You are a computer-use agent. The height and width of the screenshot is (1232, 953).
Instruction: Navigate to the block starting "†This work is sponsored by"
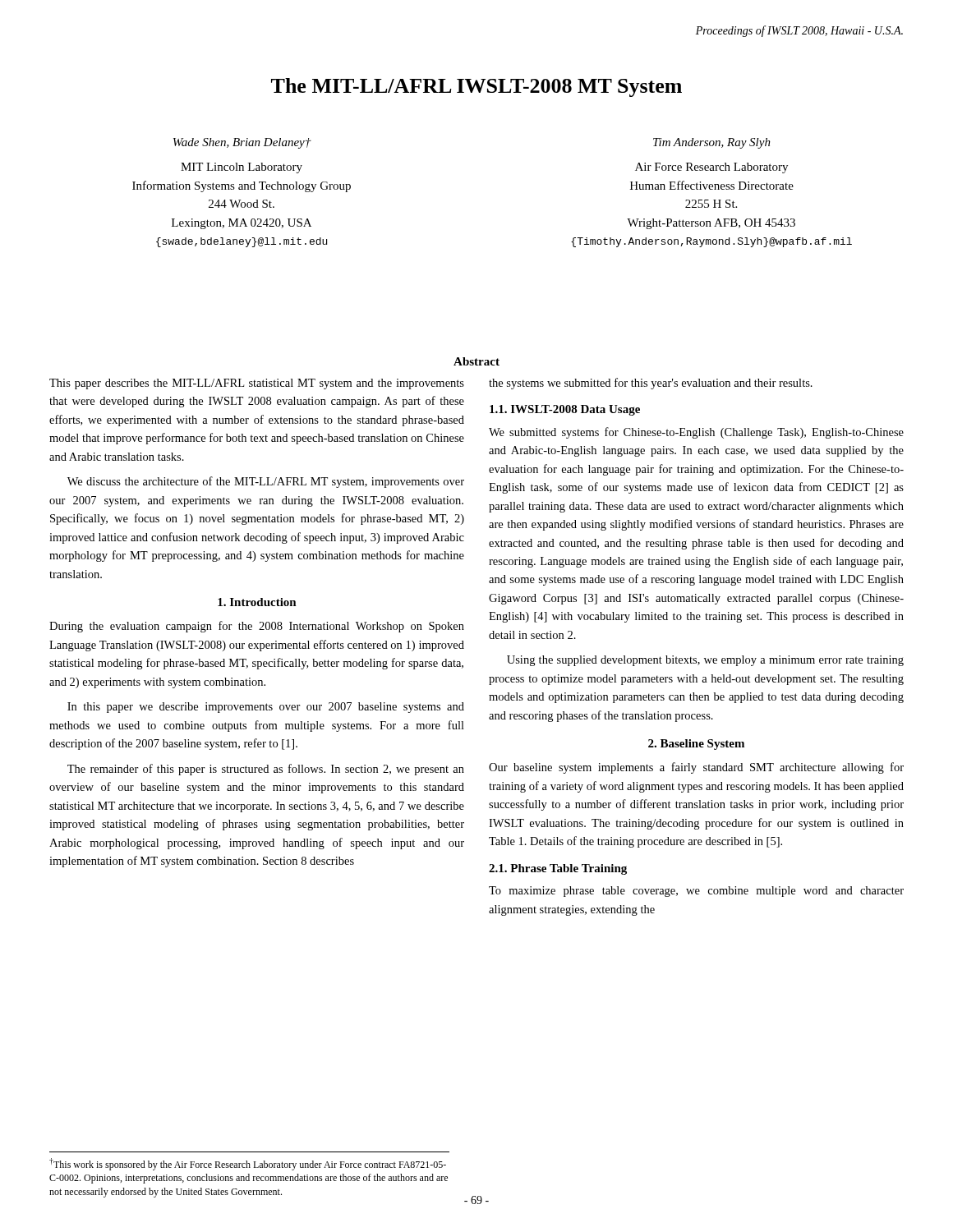pos(249,1177)
